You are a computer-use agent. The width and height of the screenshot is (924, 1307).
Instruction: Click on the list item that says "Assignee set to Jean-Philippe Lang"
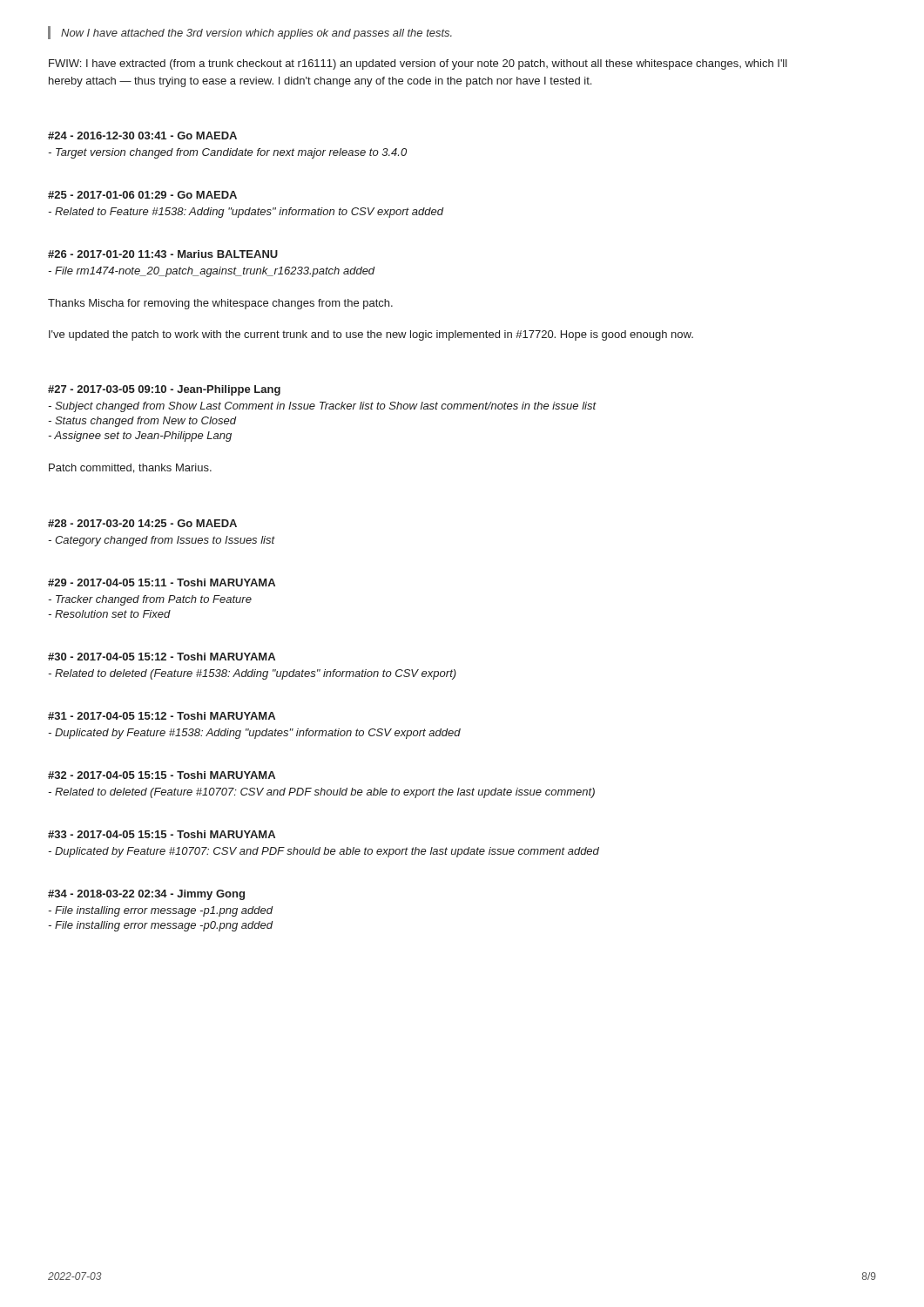point(140,435)
